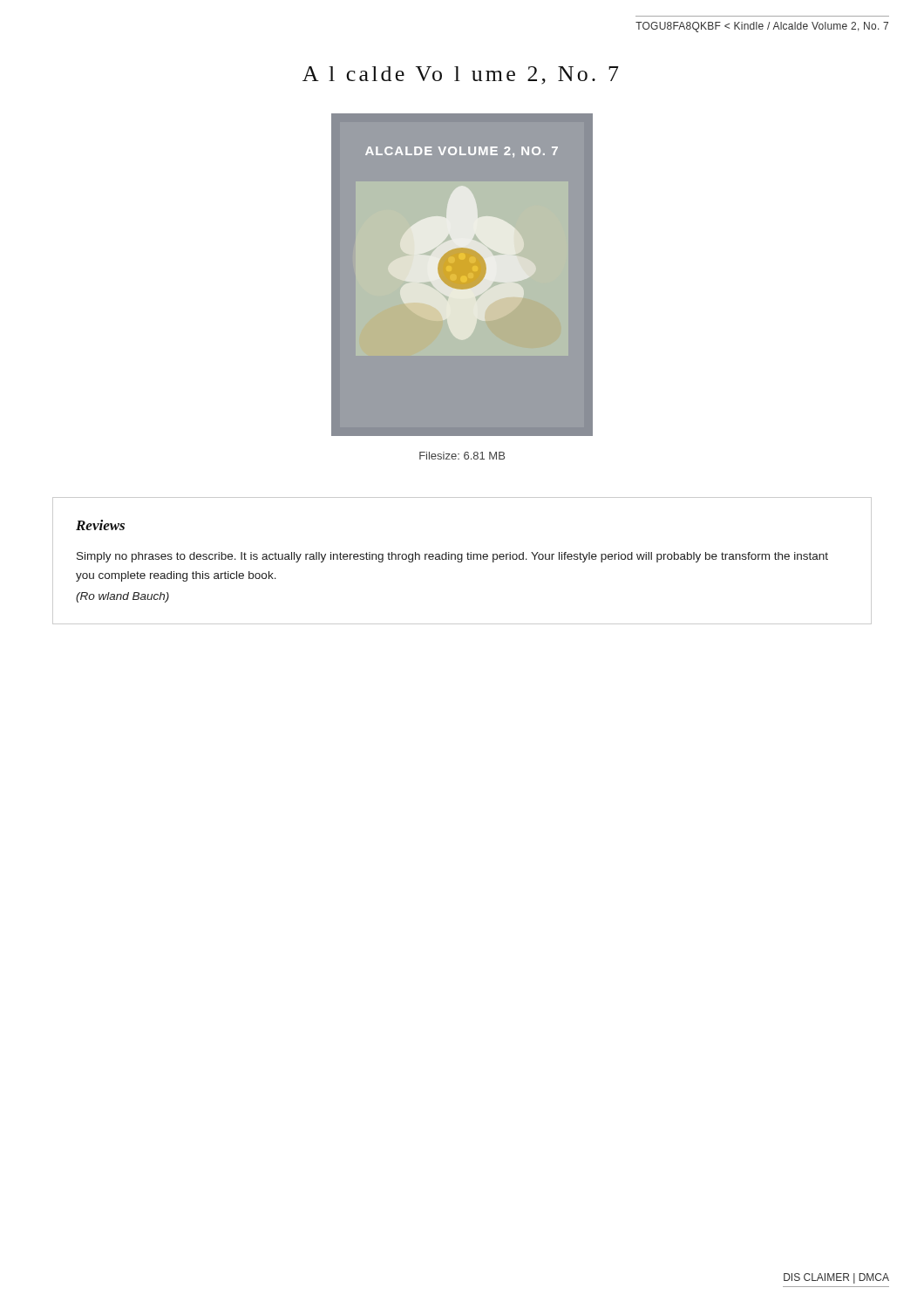The image size is (924, 1308).
Task: Select the title
Action: point(462,74)
